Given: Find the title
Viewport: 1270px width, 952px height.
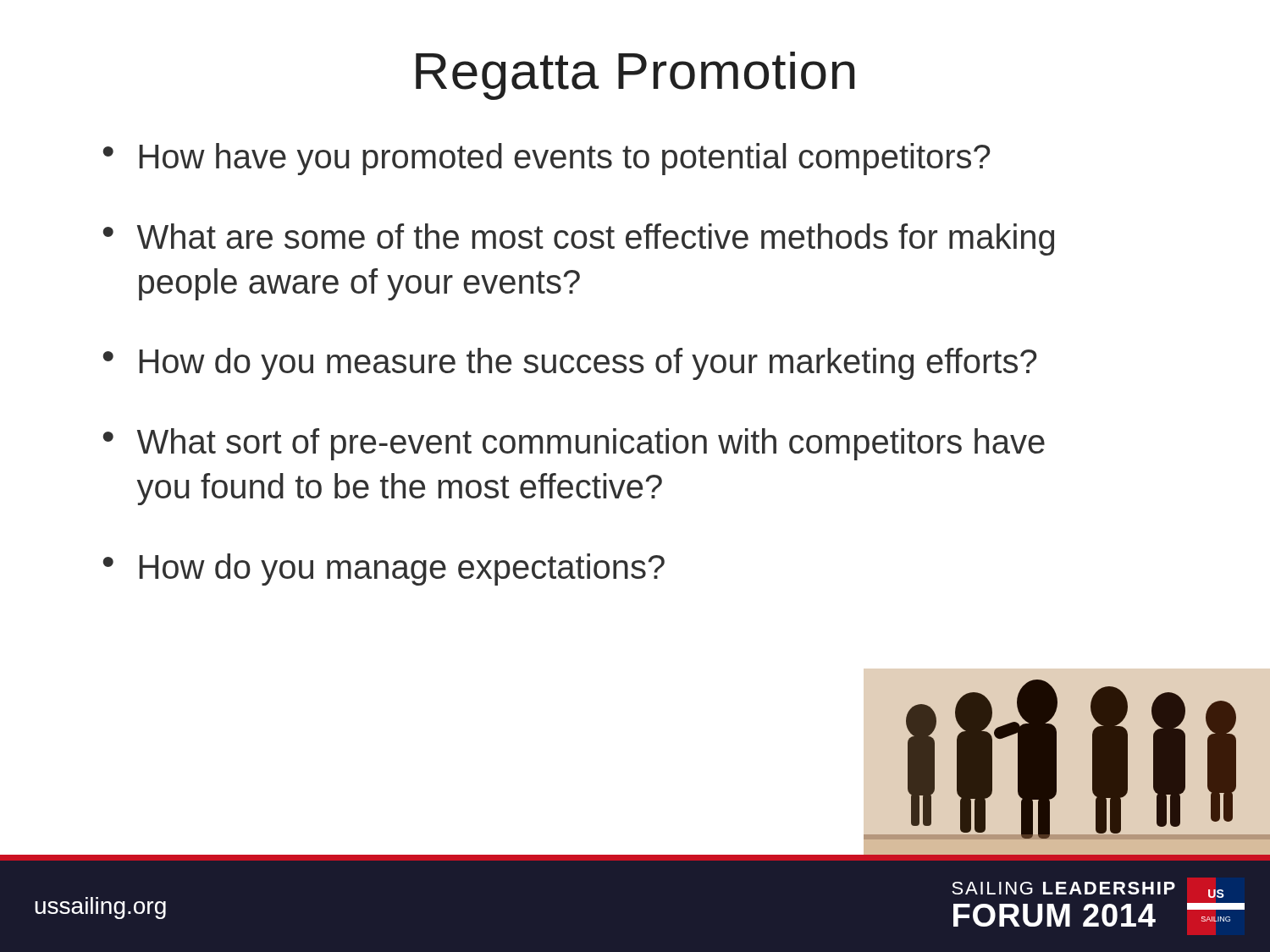Looking at the screenshot, I should tap(635, 71).
